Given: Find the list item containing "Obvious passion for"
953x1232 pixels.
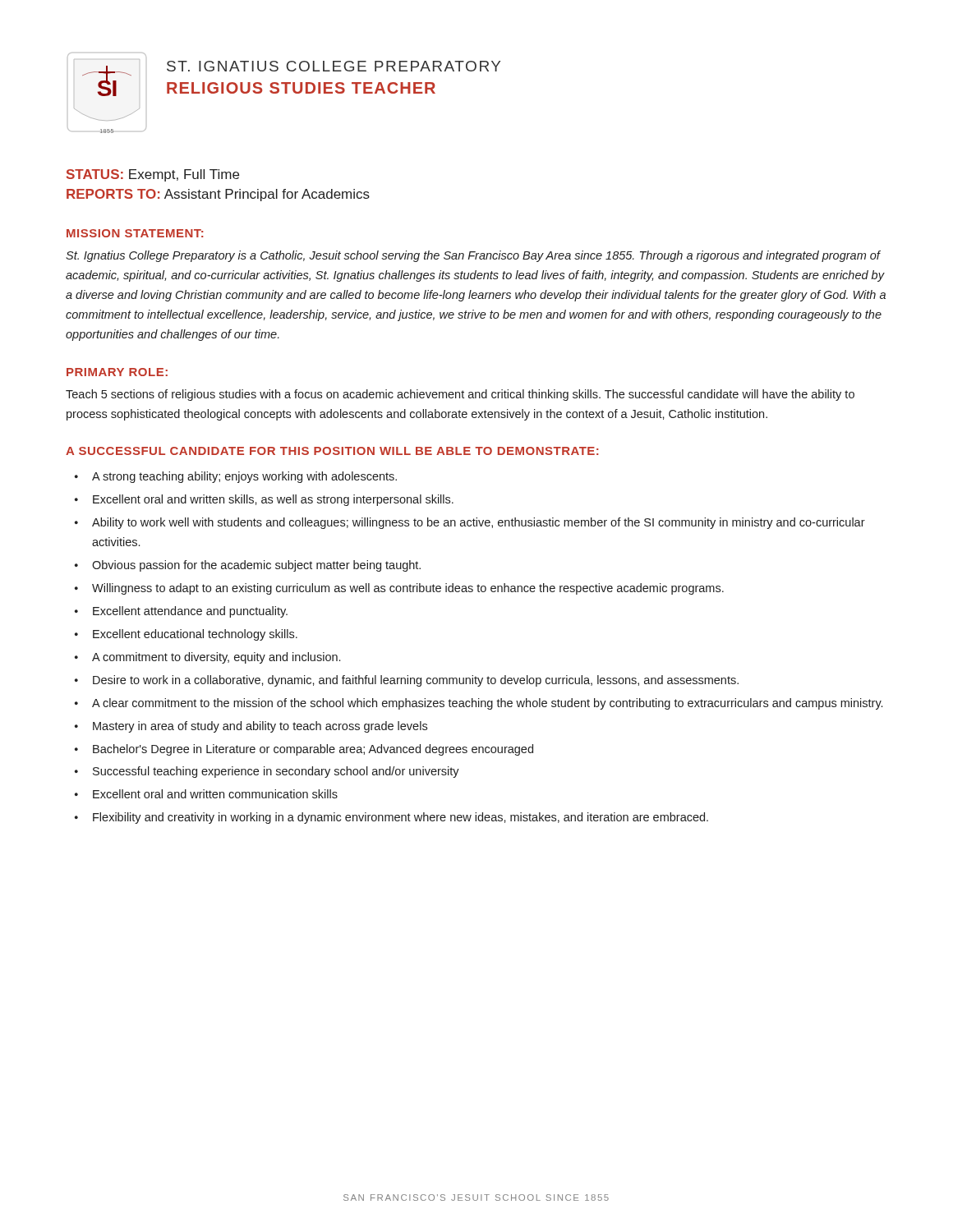Looking at the screenshot, I should 257,565.
